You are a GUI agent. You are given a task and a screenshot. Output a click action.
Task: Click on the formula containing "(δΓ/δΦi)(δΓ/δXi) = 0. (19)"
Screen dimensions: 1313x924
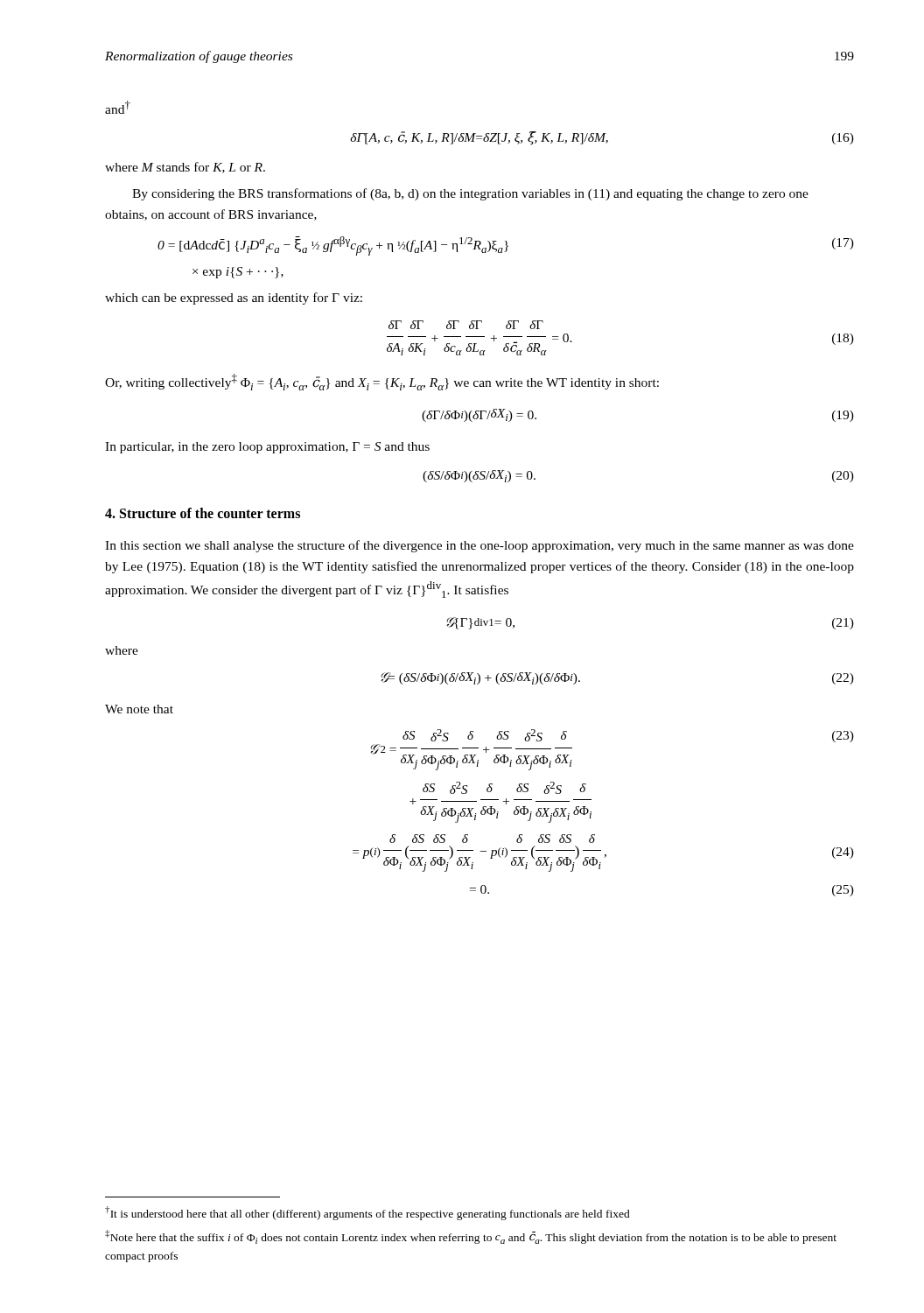[x=488, y=416]
